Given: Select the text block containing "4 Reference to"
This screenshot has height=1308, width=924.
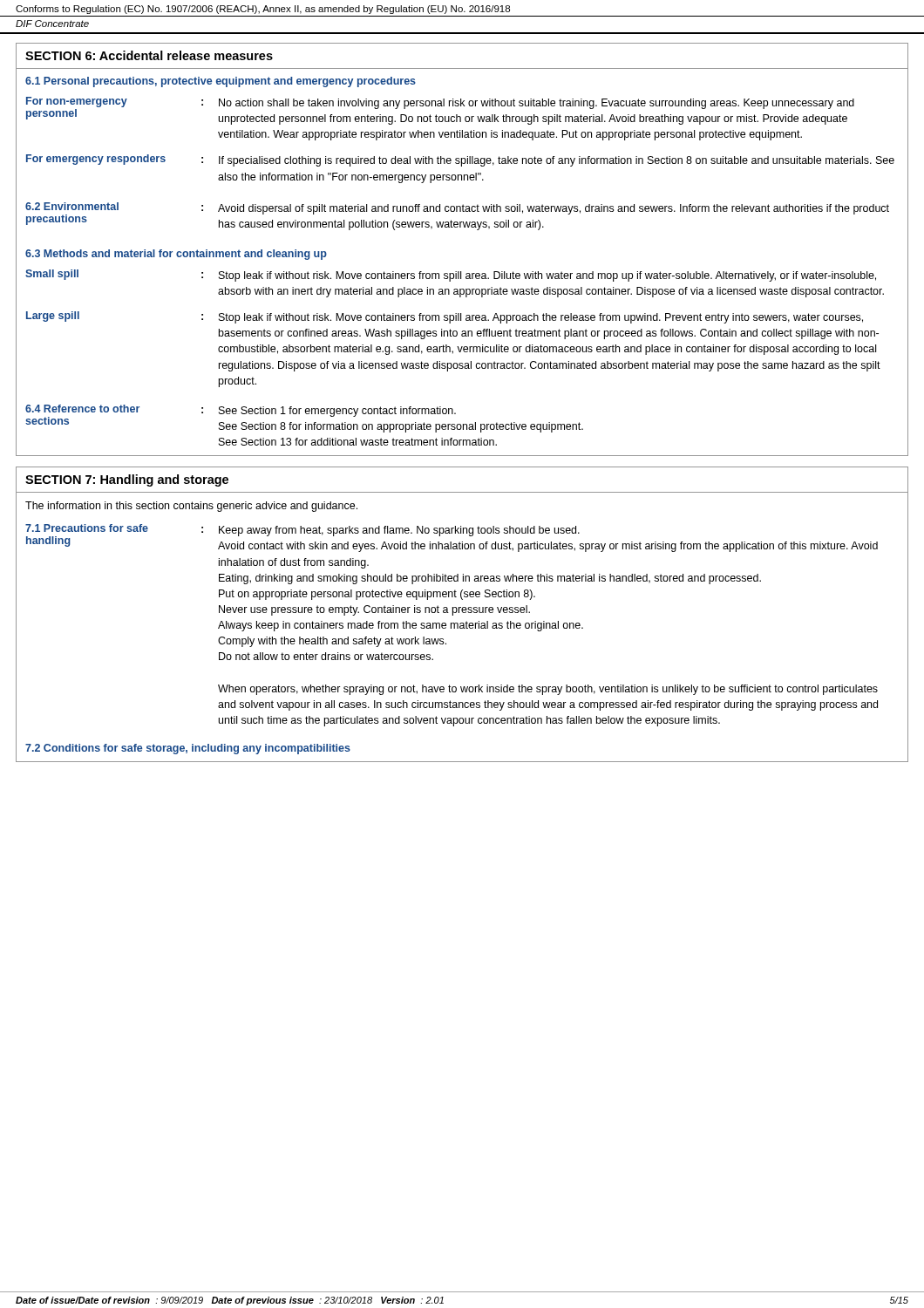Looking at the screenshot, I should point(462,426).
